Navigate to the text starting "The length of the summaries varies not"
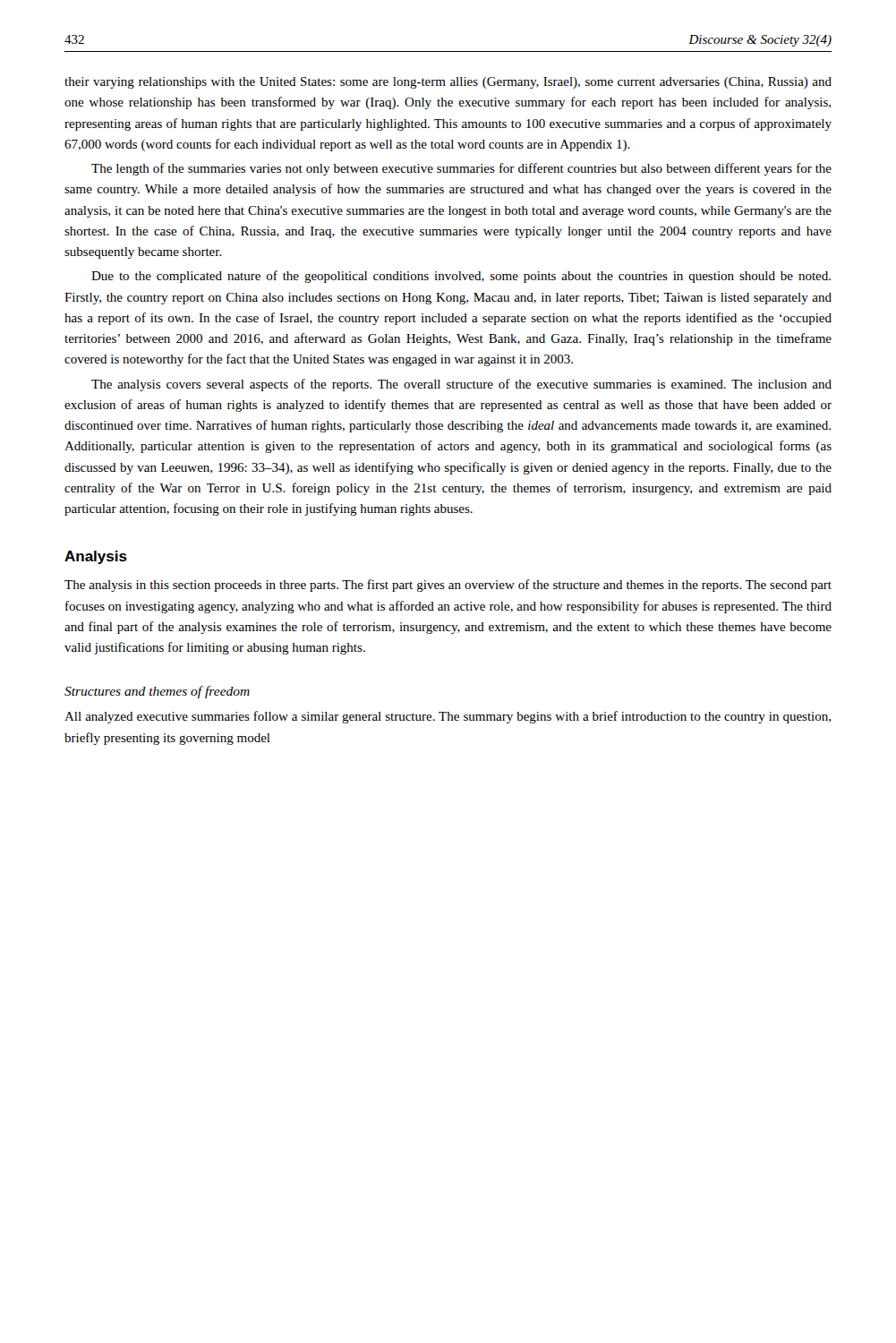896x1343 pixels. pos(448,211)
